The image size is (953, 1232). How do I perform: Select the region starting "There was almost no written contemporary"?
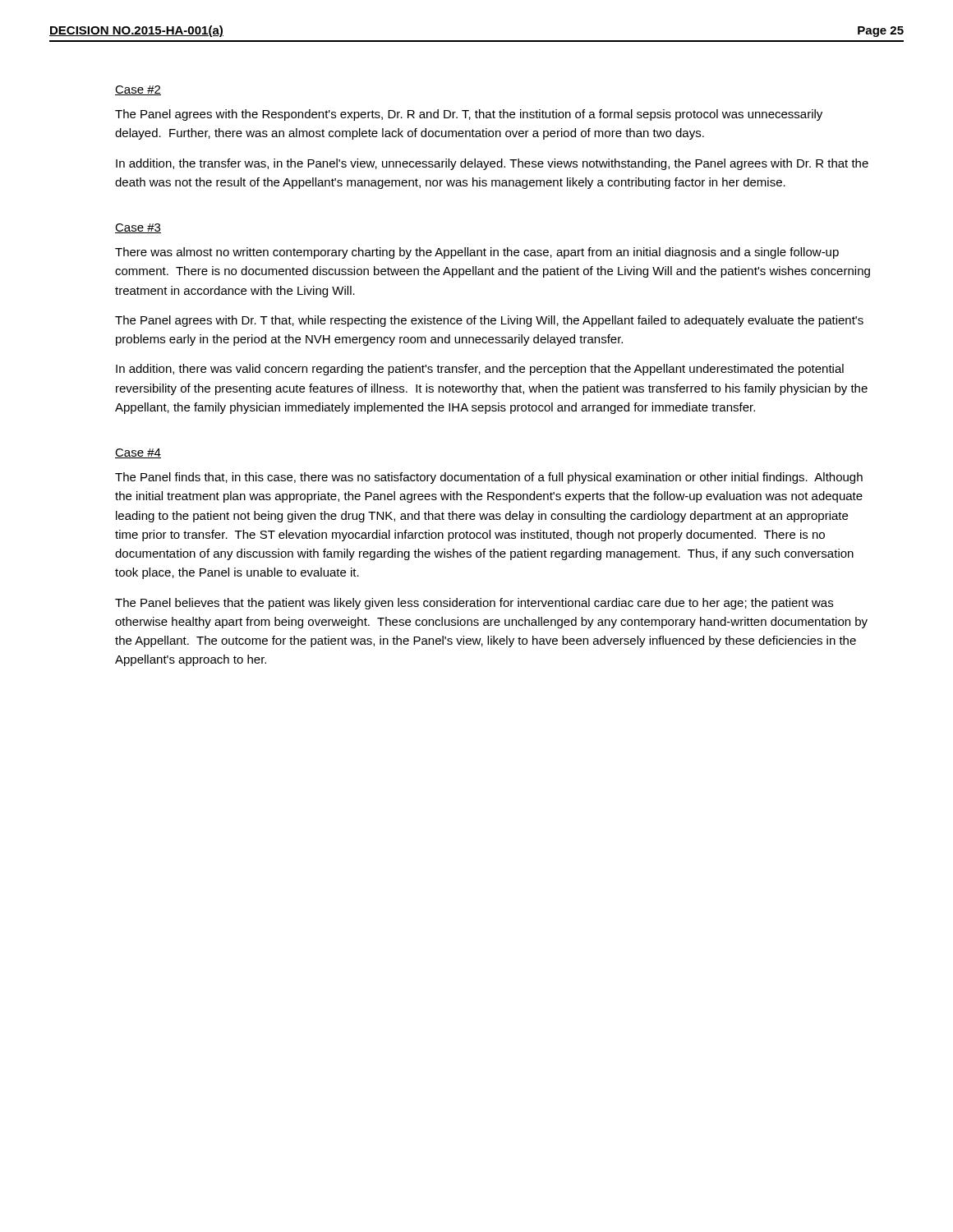tap(493, 271)
